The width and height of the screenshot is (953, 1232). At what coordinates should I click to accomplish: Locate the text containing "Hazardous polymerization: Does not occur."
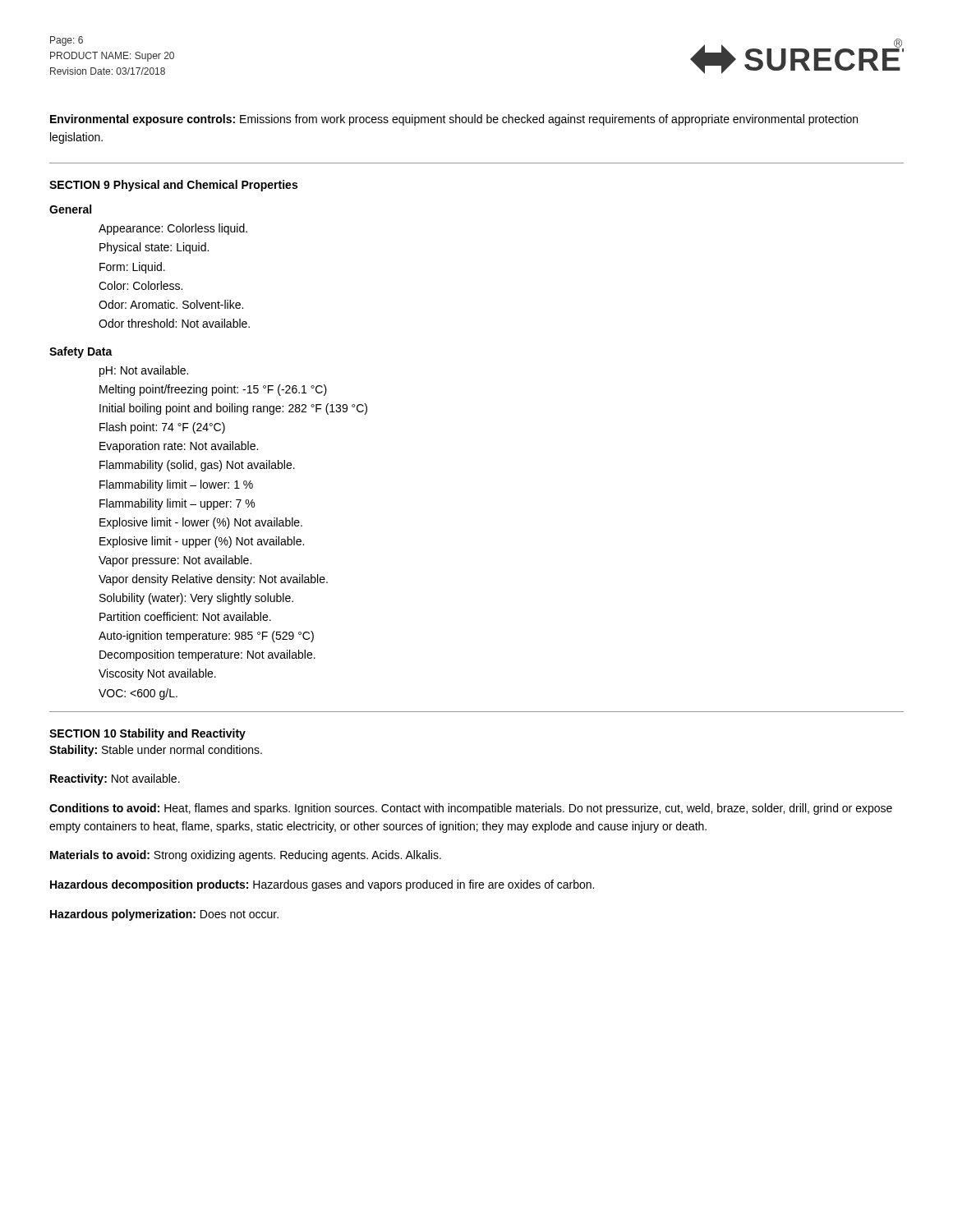click(x=164, y=914)
